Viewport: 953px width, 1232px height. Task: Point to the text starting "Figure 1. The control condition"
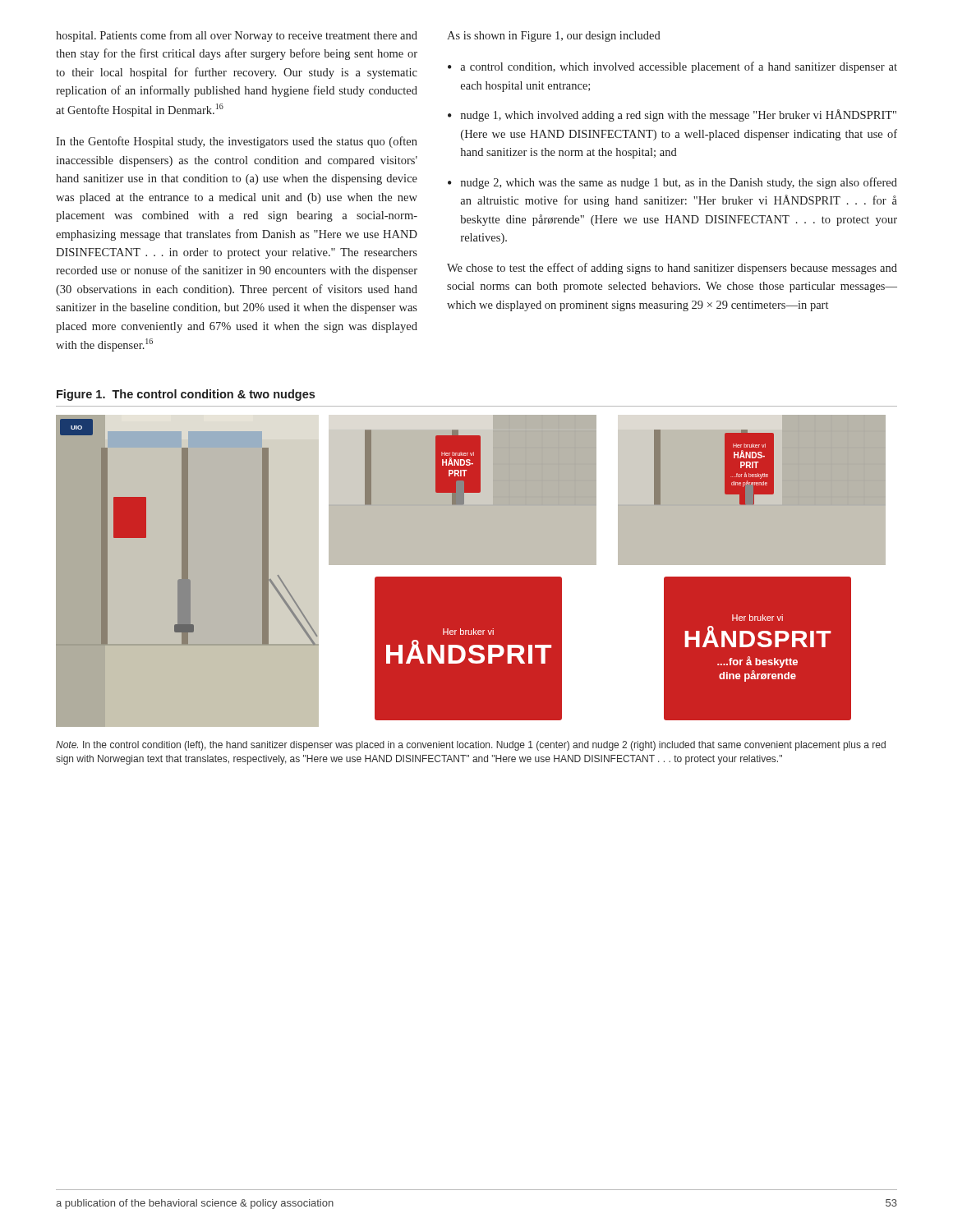tap(186, 394)
